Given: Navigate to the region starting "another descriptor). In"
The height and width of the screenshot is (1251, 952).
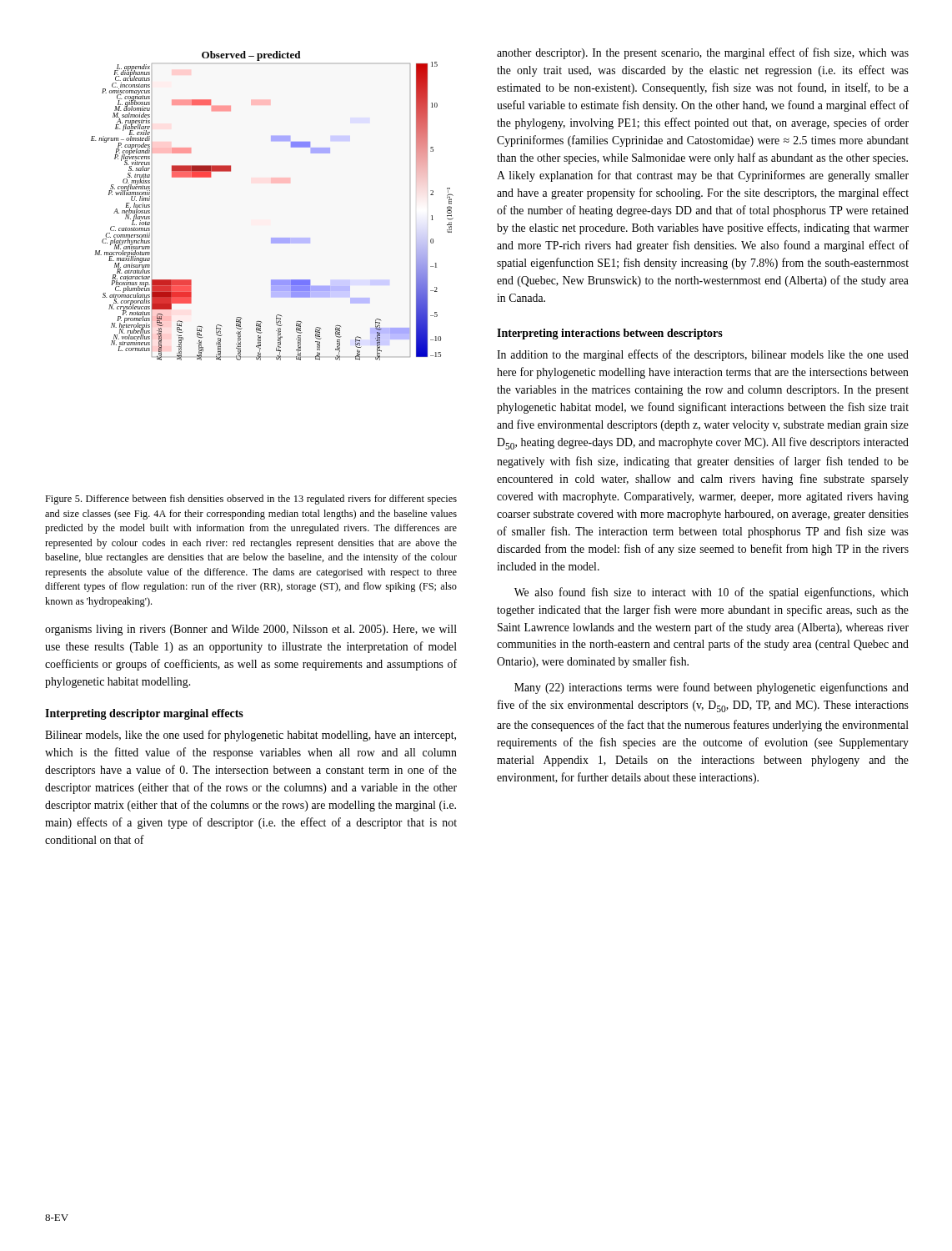Looking at the screenshot, I should (703, 175).
